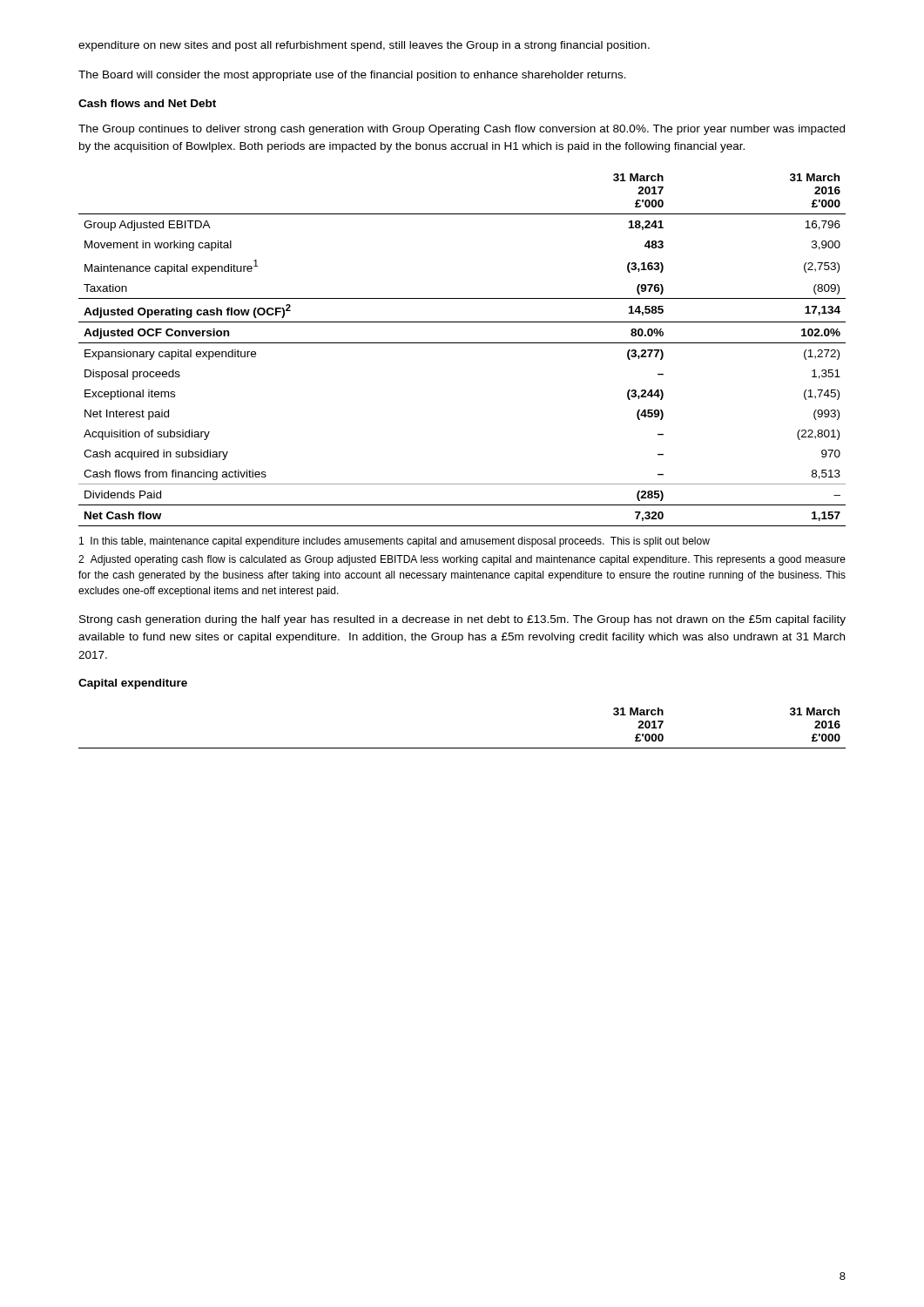This screenshot has height=1307, width=924.
Task: Select the passage starting "Cash flows and Net Debt"
Action: click(x=147, y=103)
